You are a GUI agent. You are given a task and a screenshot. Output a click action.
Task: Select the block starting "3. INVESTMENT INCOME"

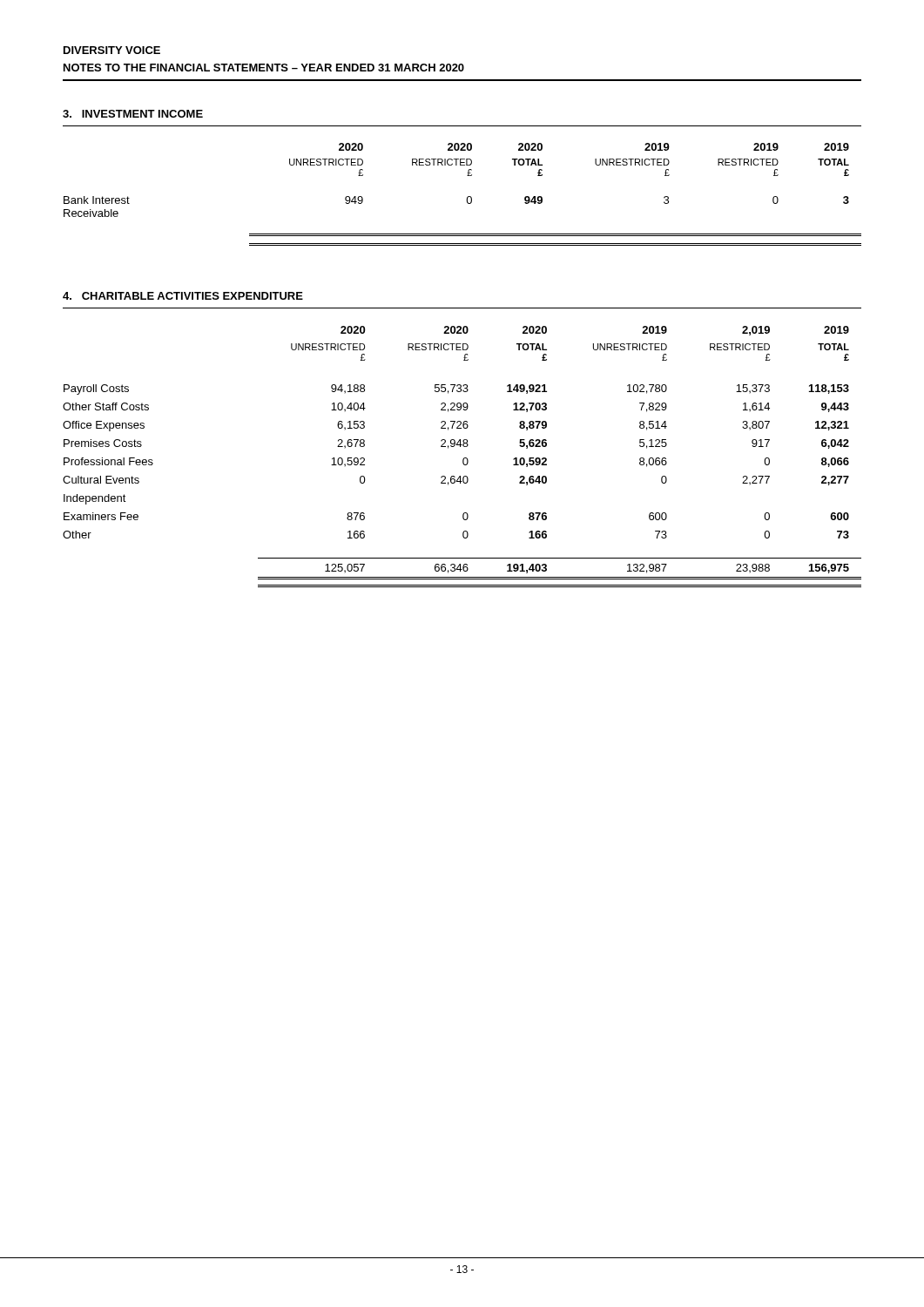coord(462,117)
